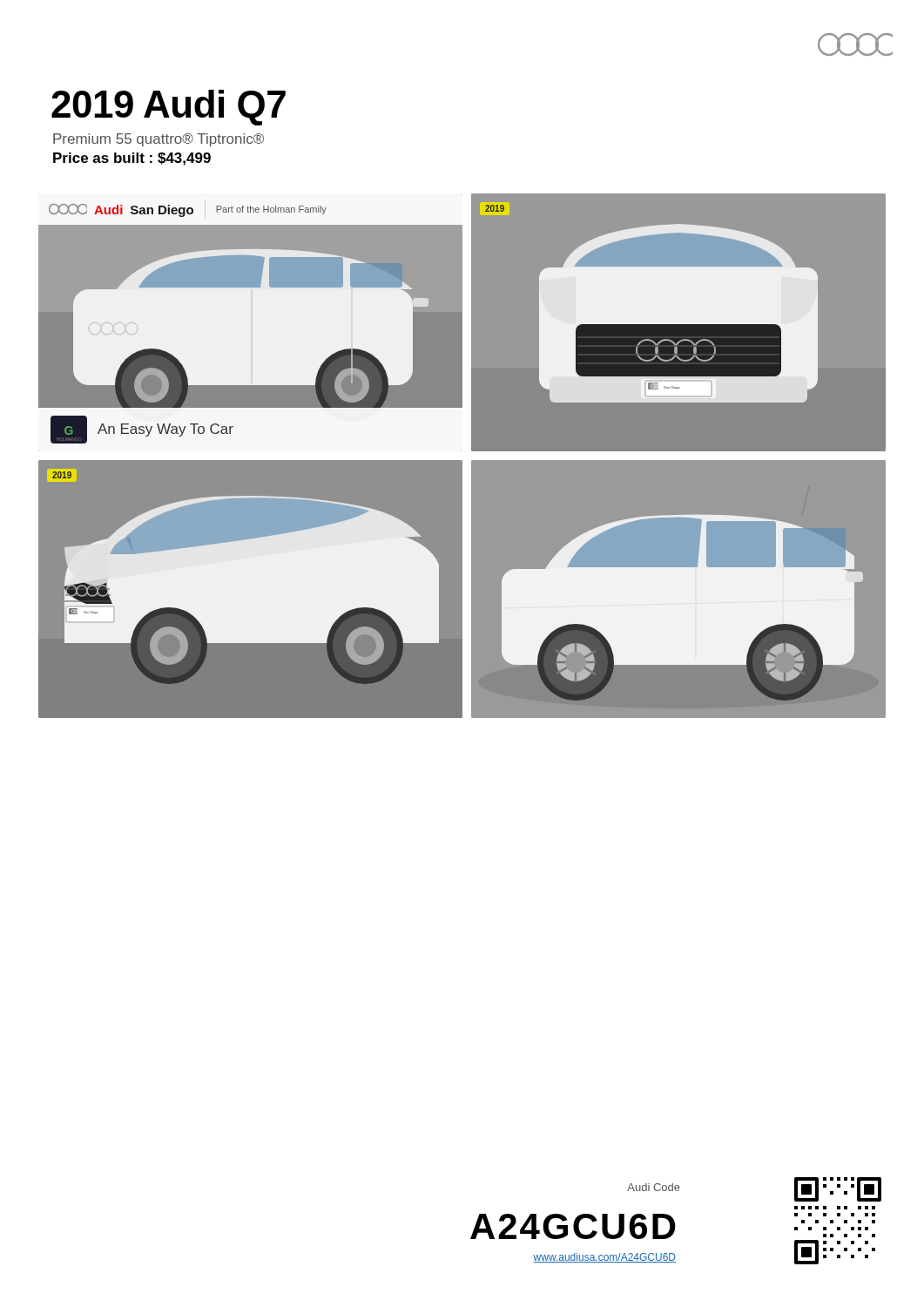Find the region starting "Premium 55 quattro® Tiptronic®"
The height and width of the screenshot is (1307, 924).
pos(158,139)
